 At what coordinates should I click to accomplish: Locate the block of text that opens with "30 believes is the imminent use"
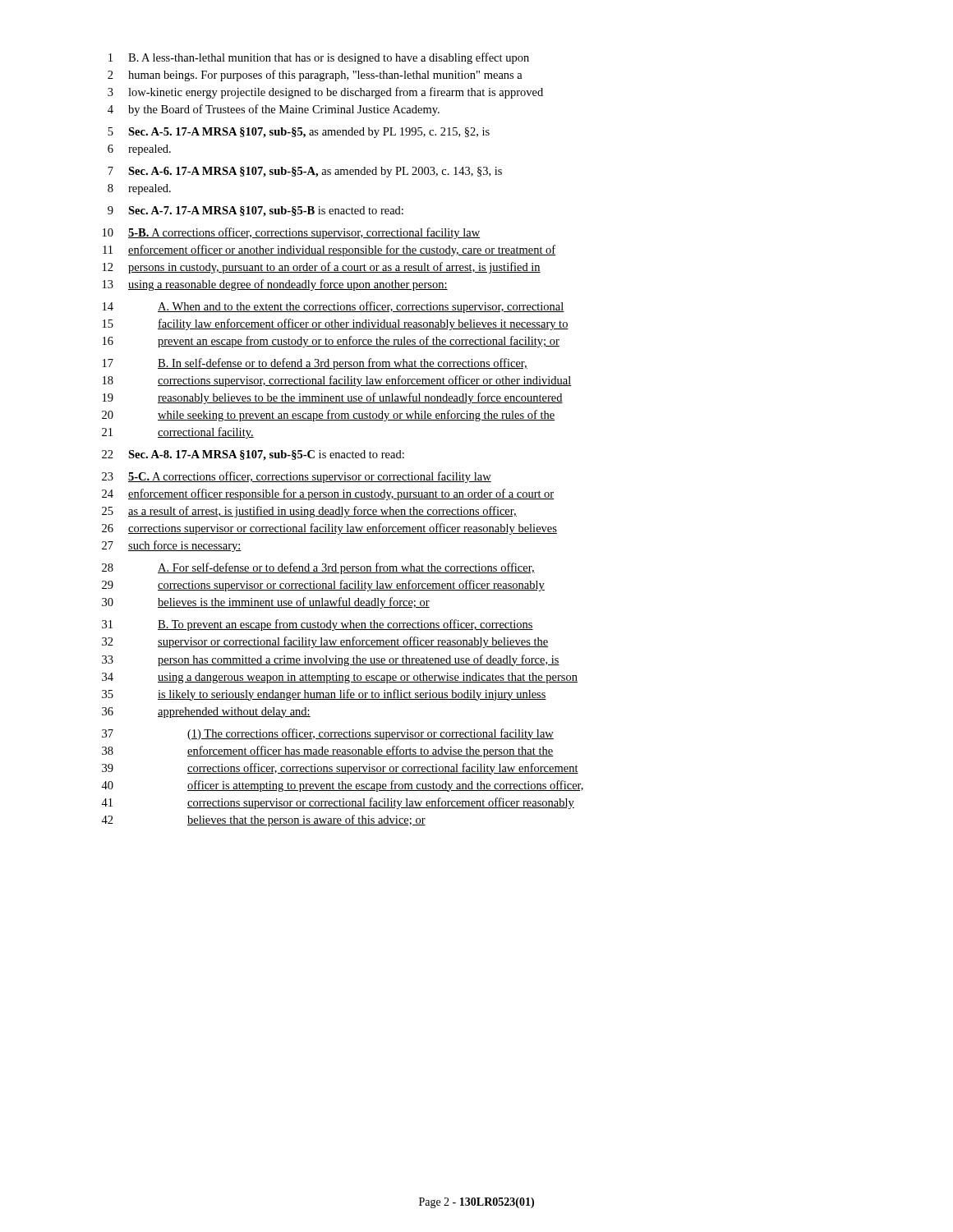266,603
